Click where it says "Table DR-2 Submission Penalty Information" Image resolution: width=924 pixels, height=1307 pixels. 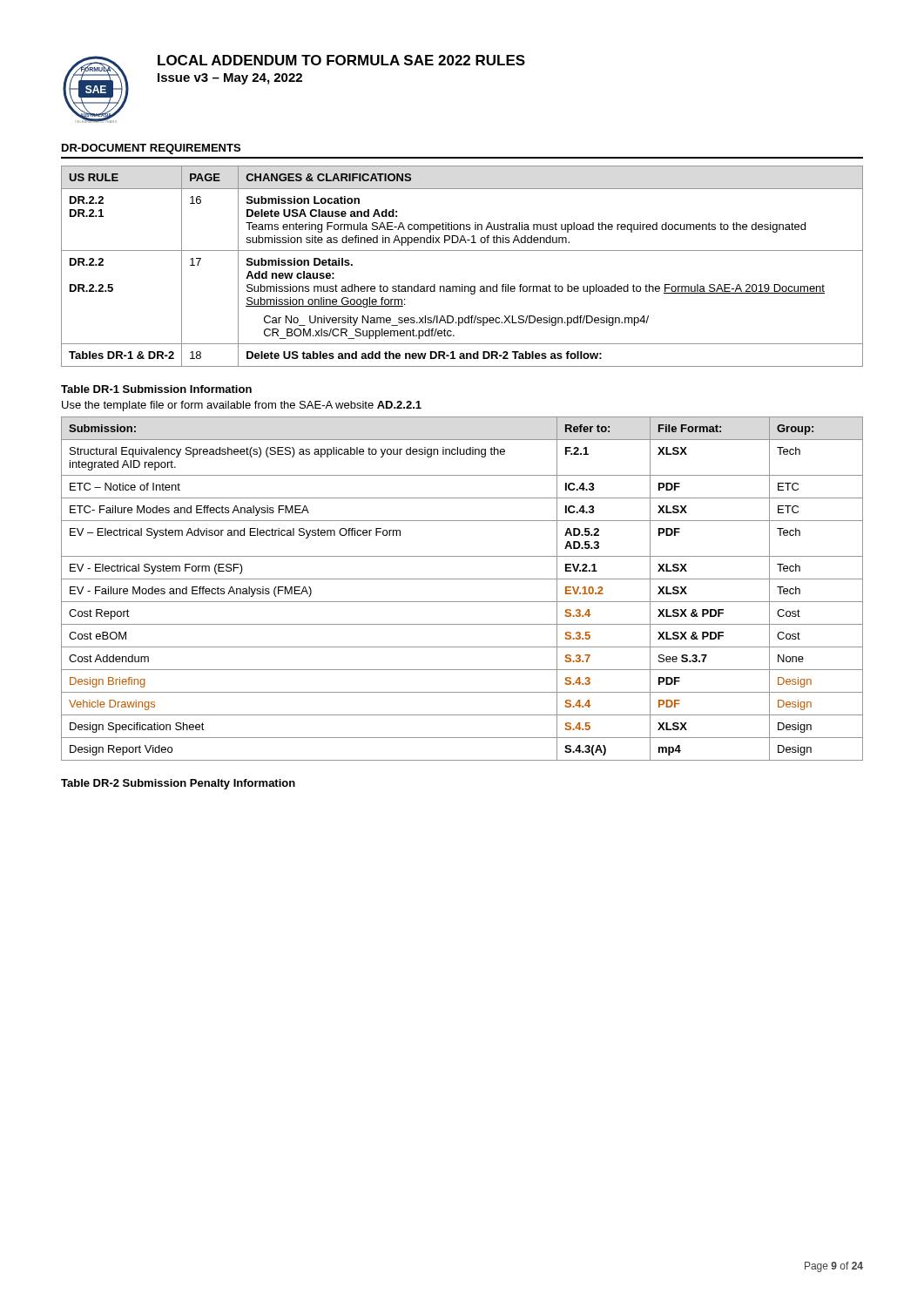tap(178, 783)
